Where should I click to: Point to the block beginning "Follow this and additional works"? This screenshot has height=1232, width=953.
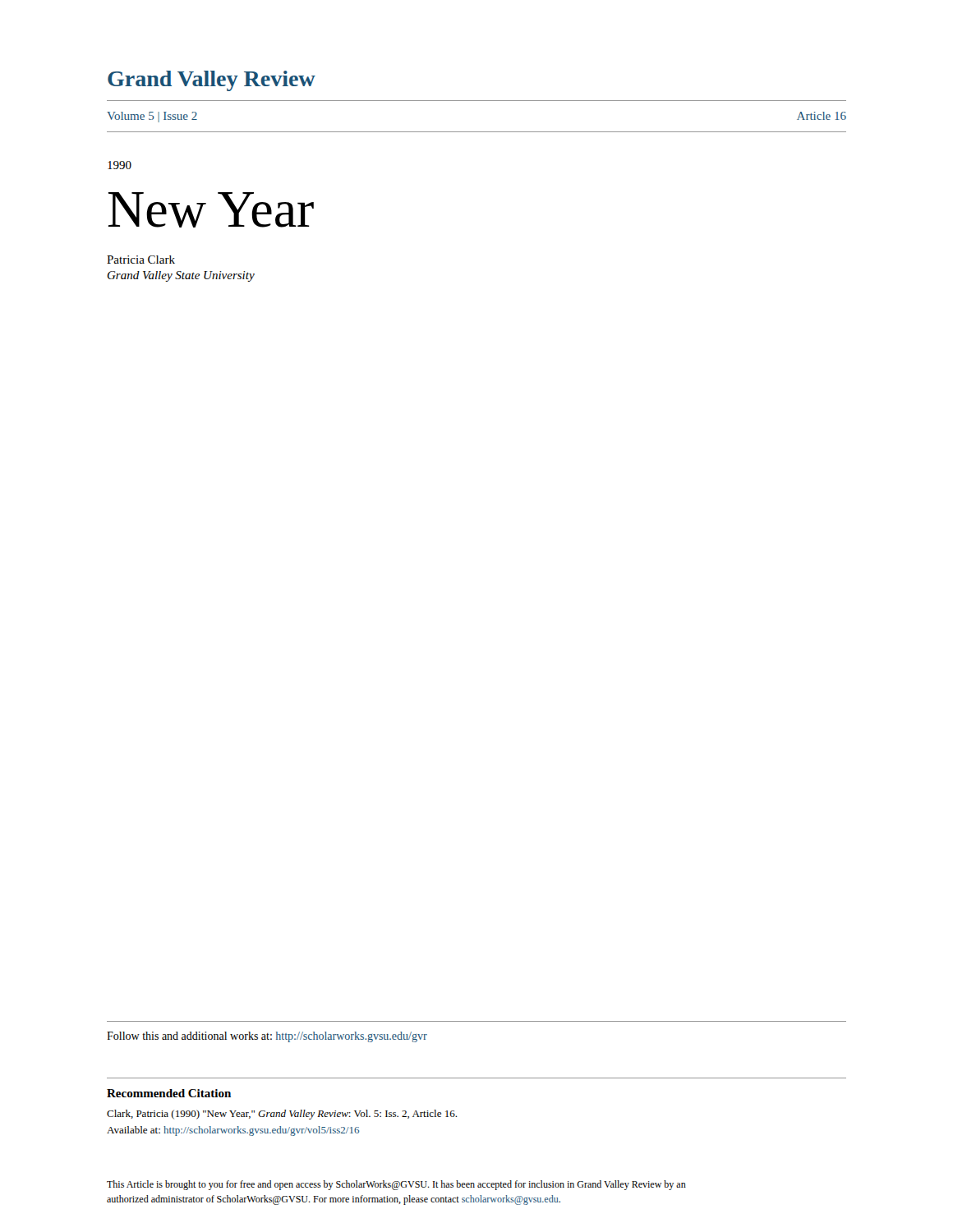267,1036
